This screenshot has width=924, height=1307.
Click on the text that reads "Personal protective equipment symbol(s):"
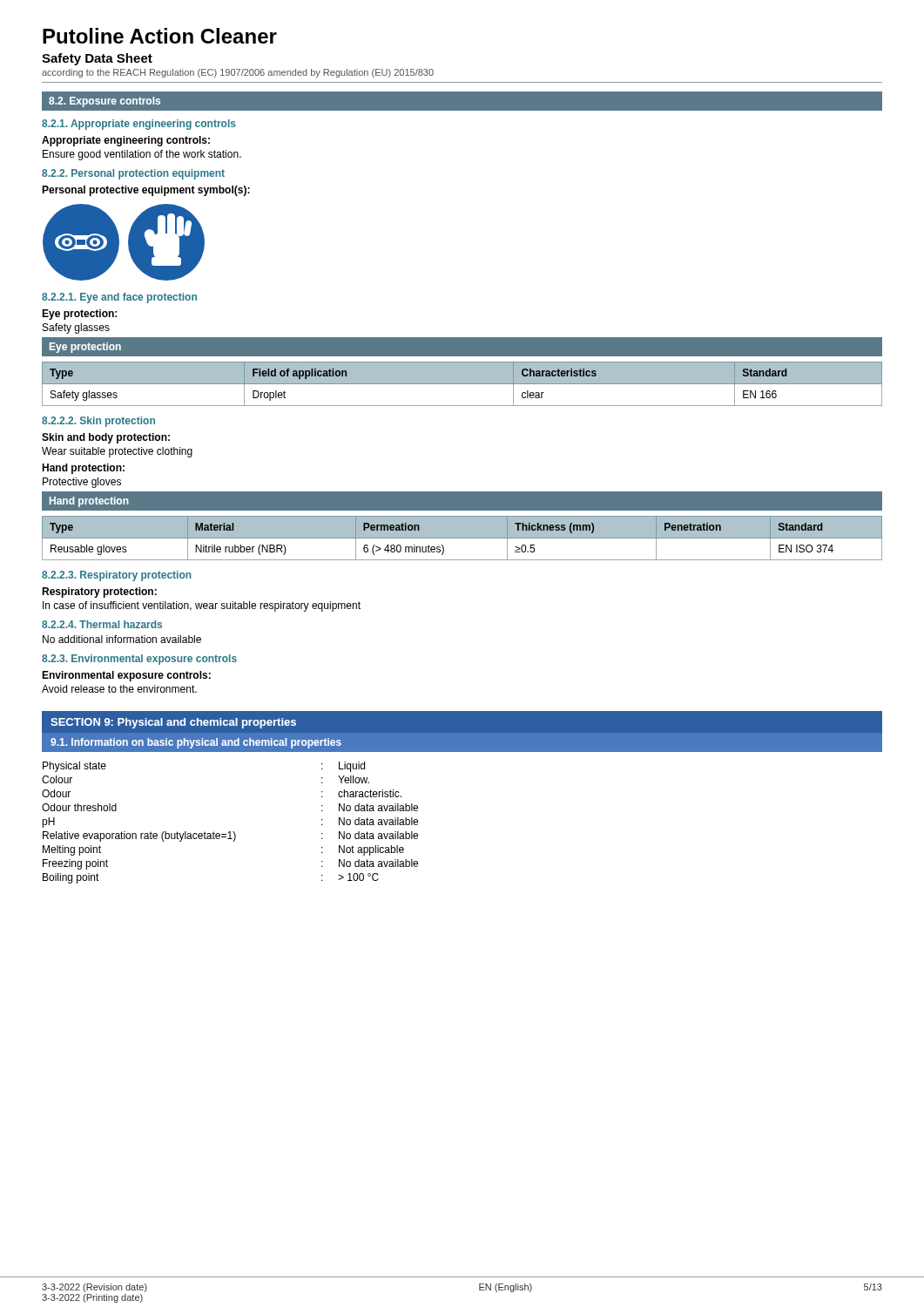click(146, 191)
